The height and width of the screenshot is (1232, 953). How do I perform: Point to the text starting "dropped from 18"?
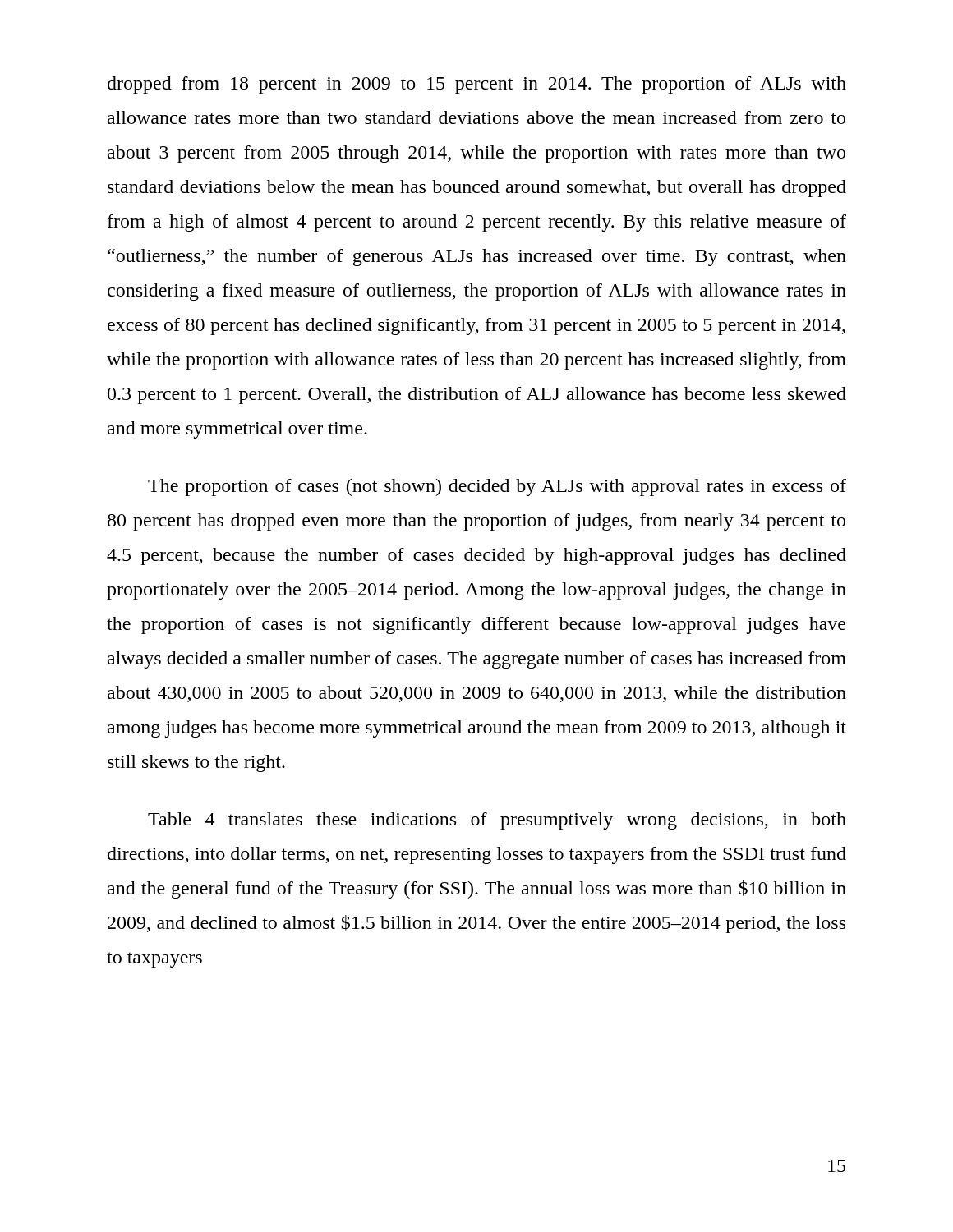click(476, 255)
